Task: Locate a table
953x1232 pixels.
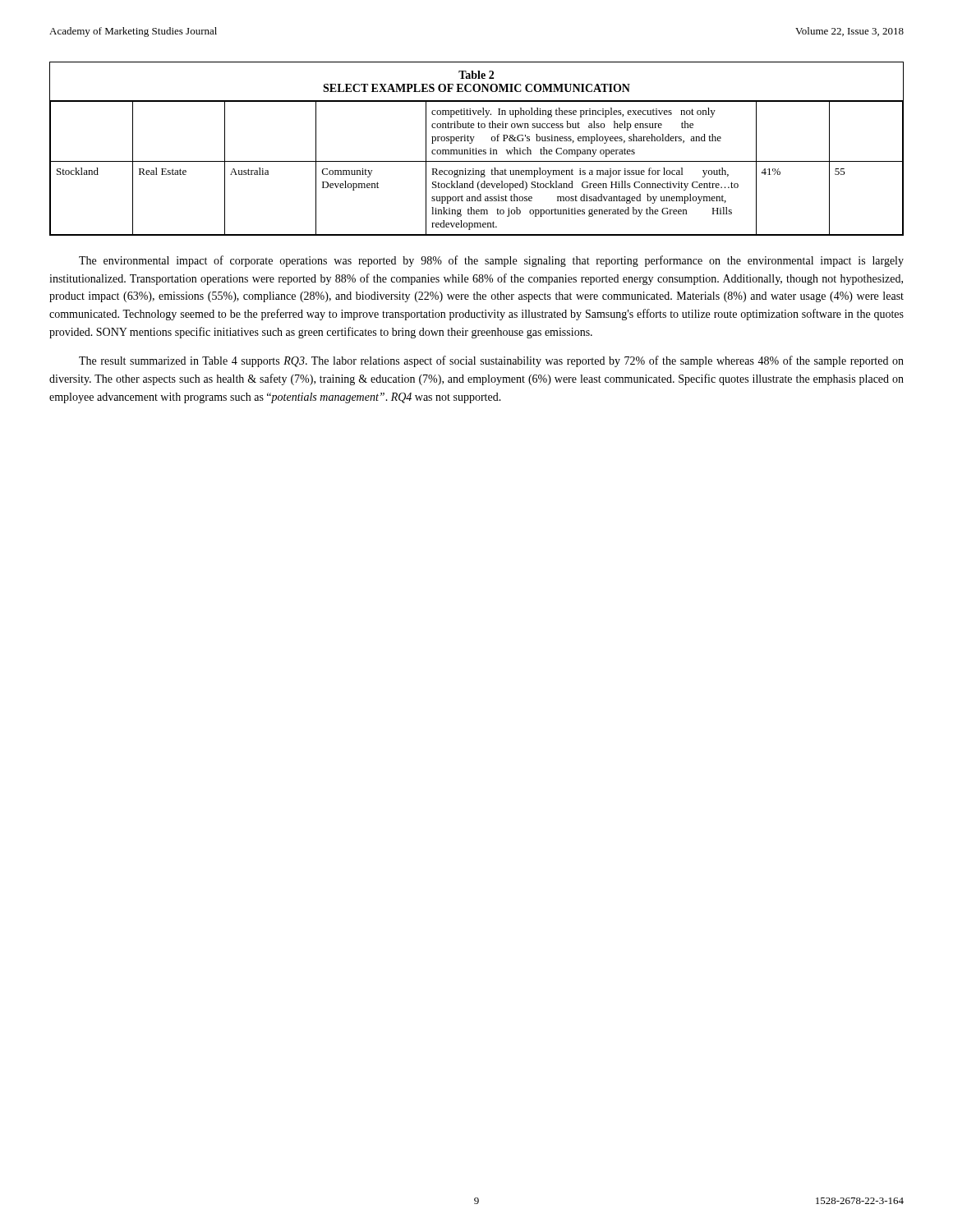Action: tap(476, 149)
